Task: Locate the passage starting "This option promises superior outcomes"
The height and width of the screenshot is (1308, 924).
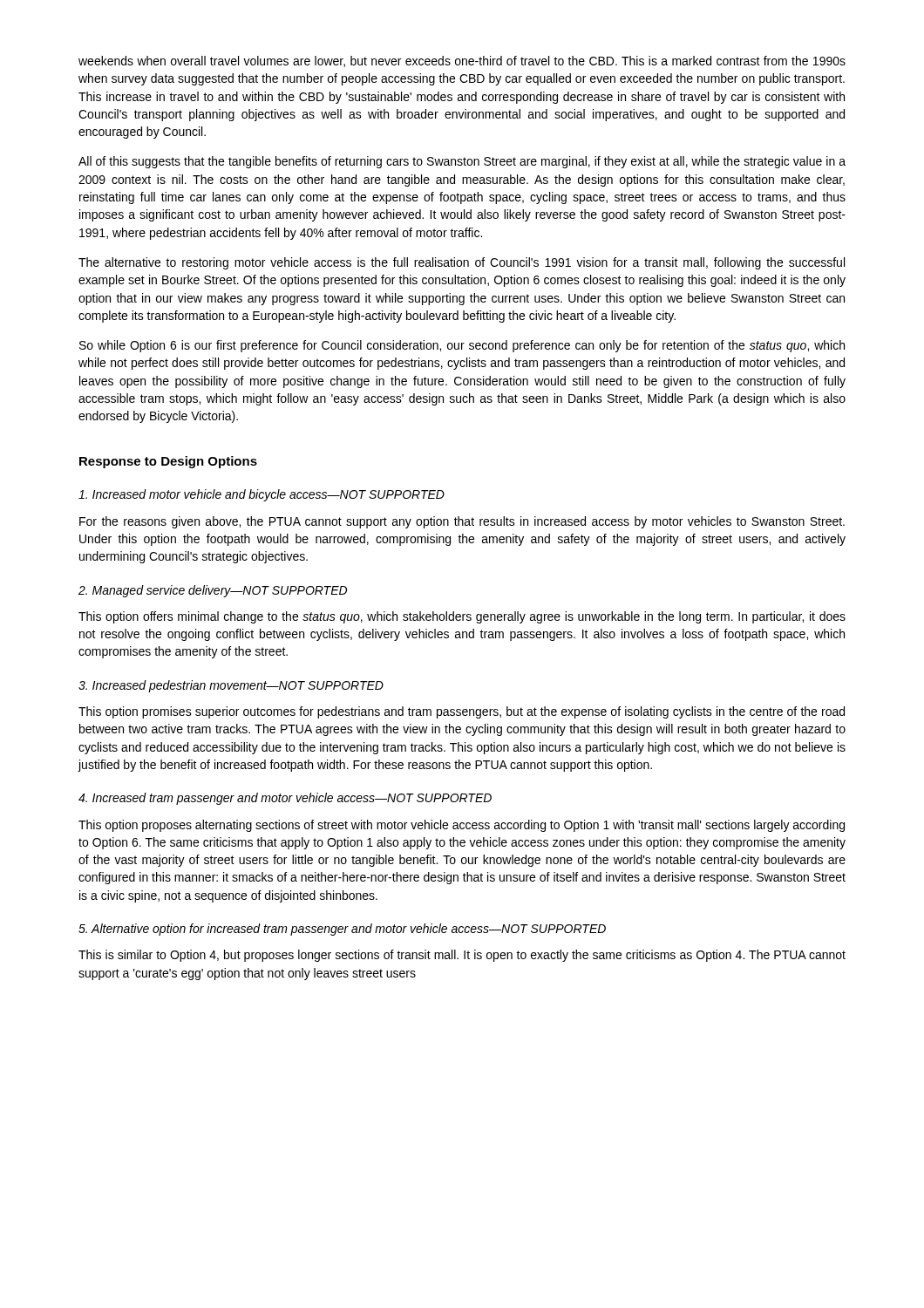Action: [462, 738]
